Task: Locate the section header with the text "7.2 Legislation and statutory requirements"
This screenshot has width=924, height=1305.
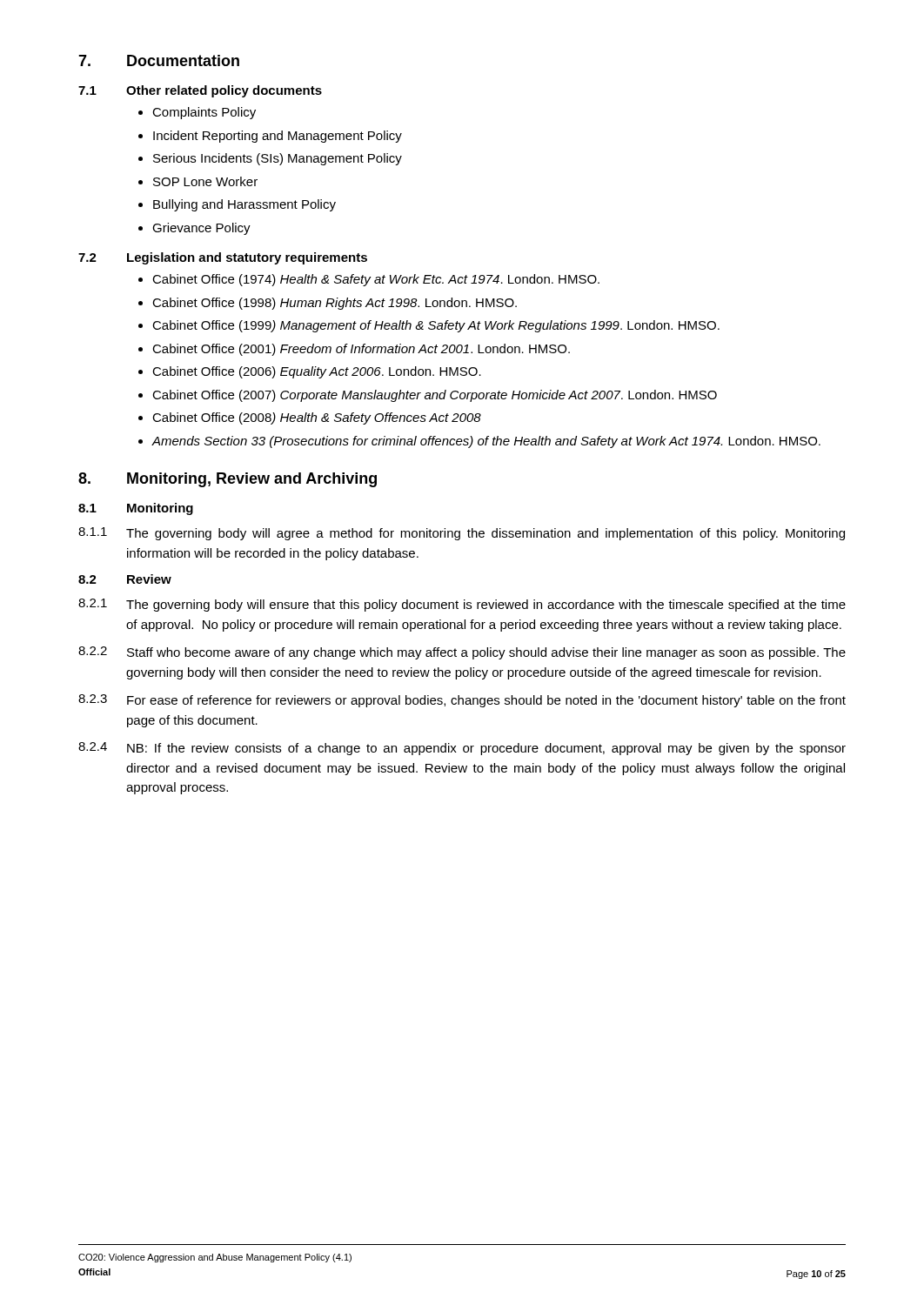Action: [223, 257]
